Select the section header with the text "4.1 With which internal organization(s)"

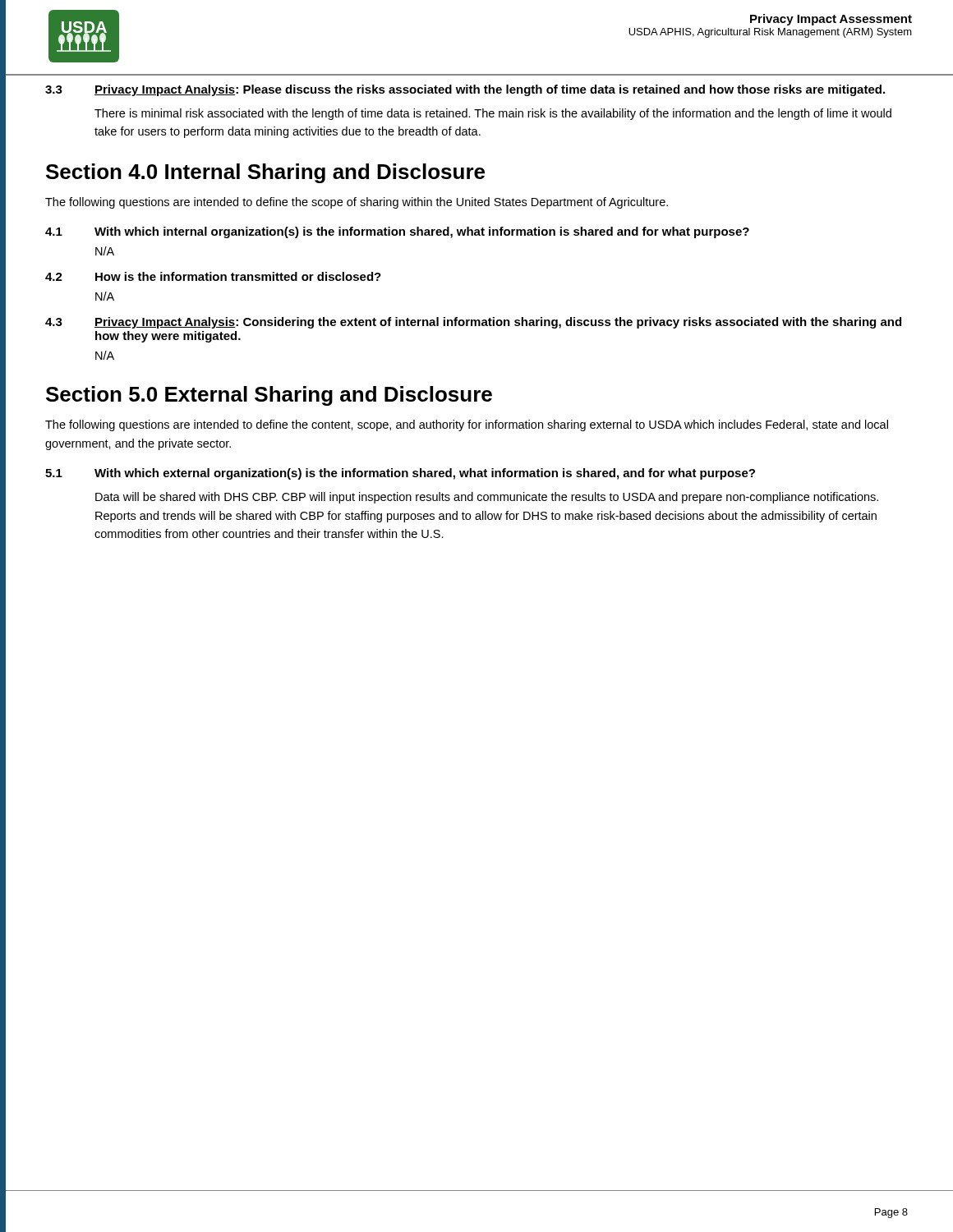coord(397,232)
